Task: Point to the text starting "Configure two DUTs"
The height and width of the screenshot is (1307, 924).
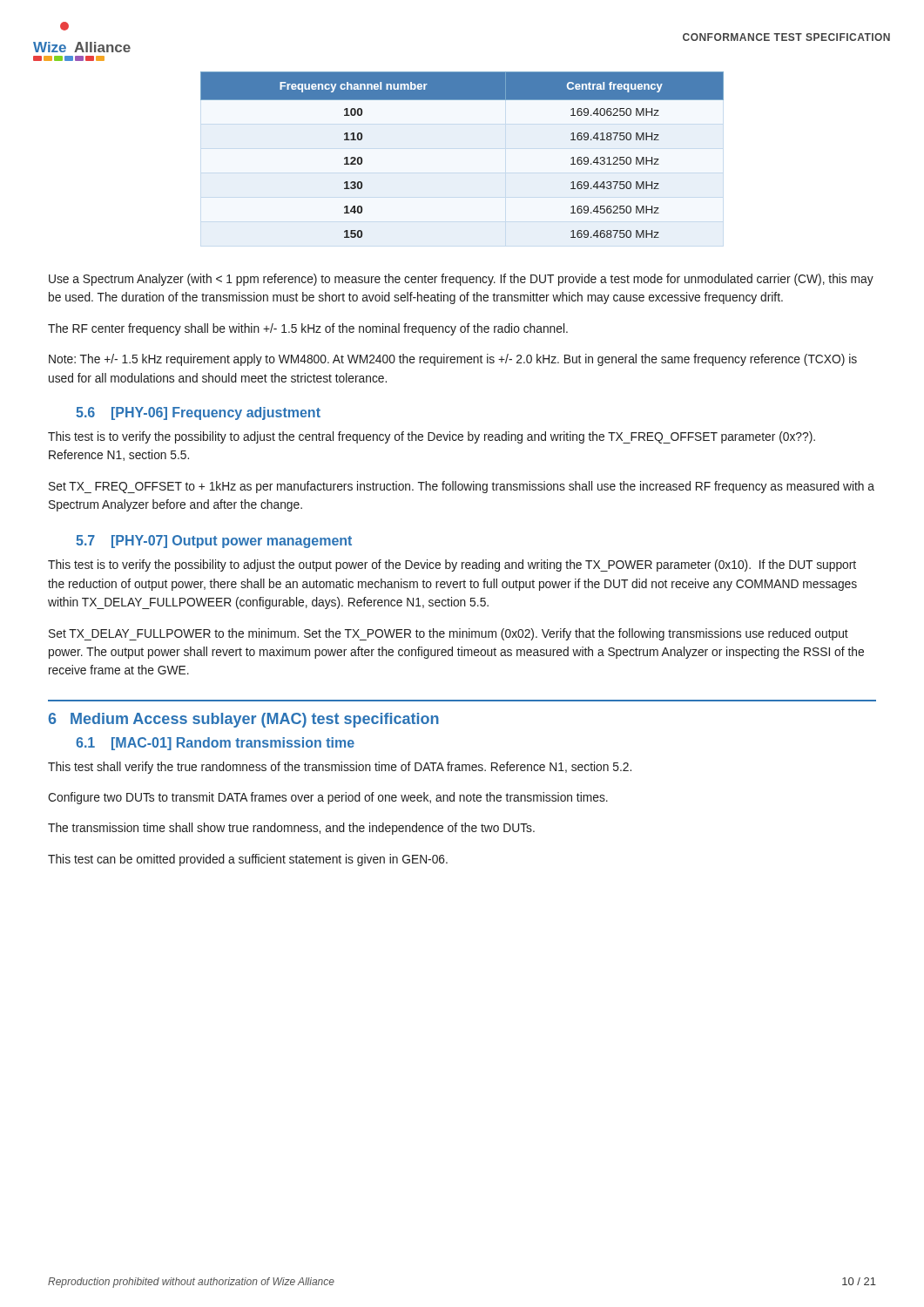Action: tap(328, 798)
